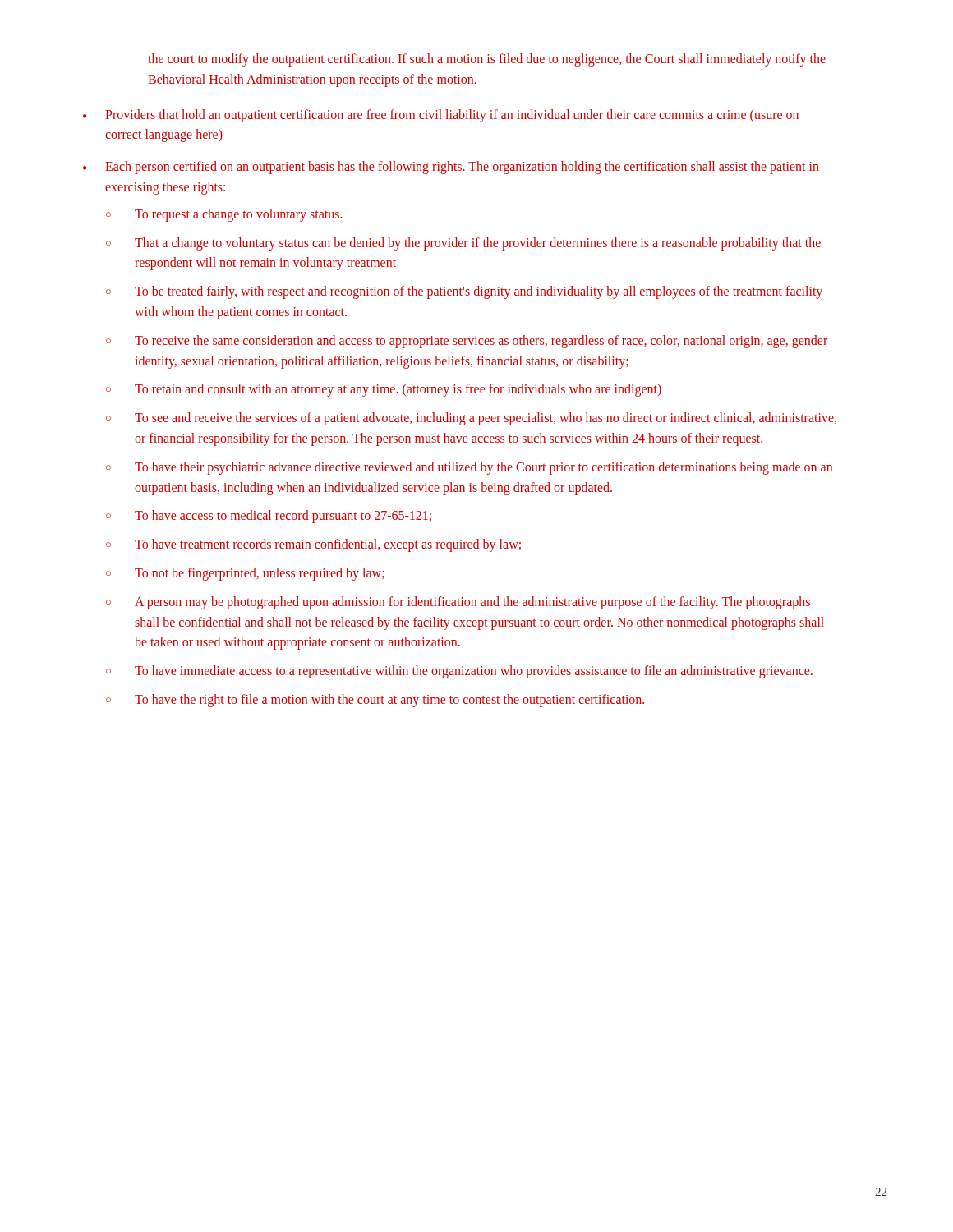Locate the element starting "To have their psychiatric advance directive"
Image resolution: width=953 pixels, height=1232 pixels.
tap(472, 478)
